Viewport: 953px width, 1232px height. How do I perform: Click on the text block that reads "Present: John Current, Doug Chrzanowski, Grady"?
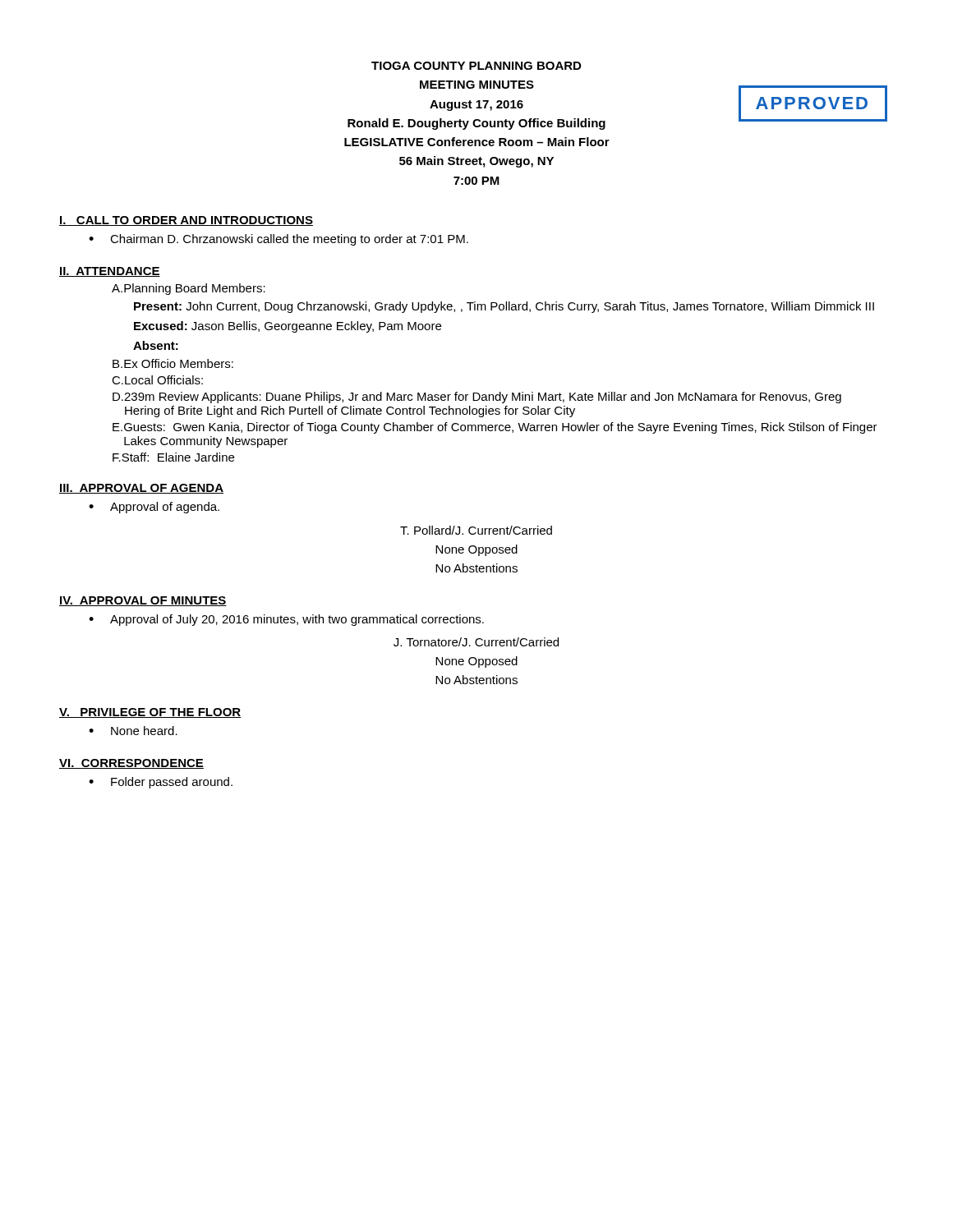click(504, 306)
